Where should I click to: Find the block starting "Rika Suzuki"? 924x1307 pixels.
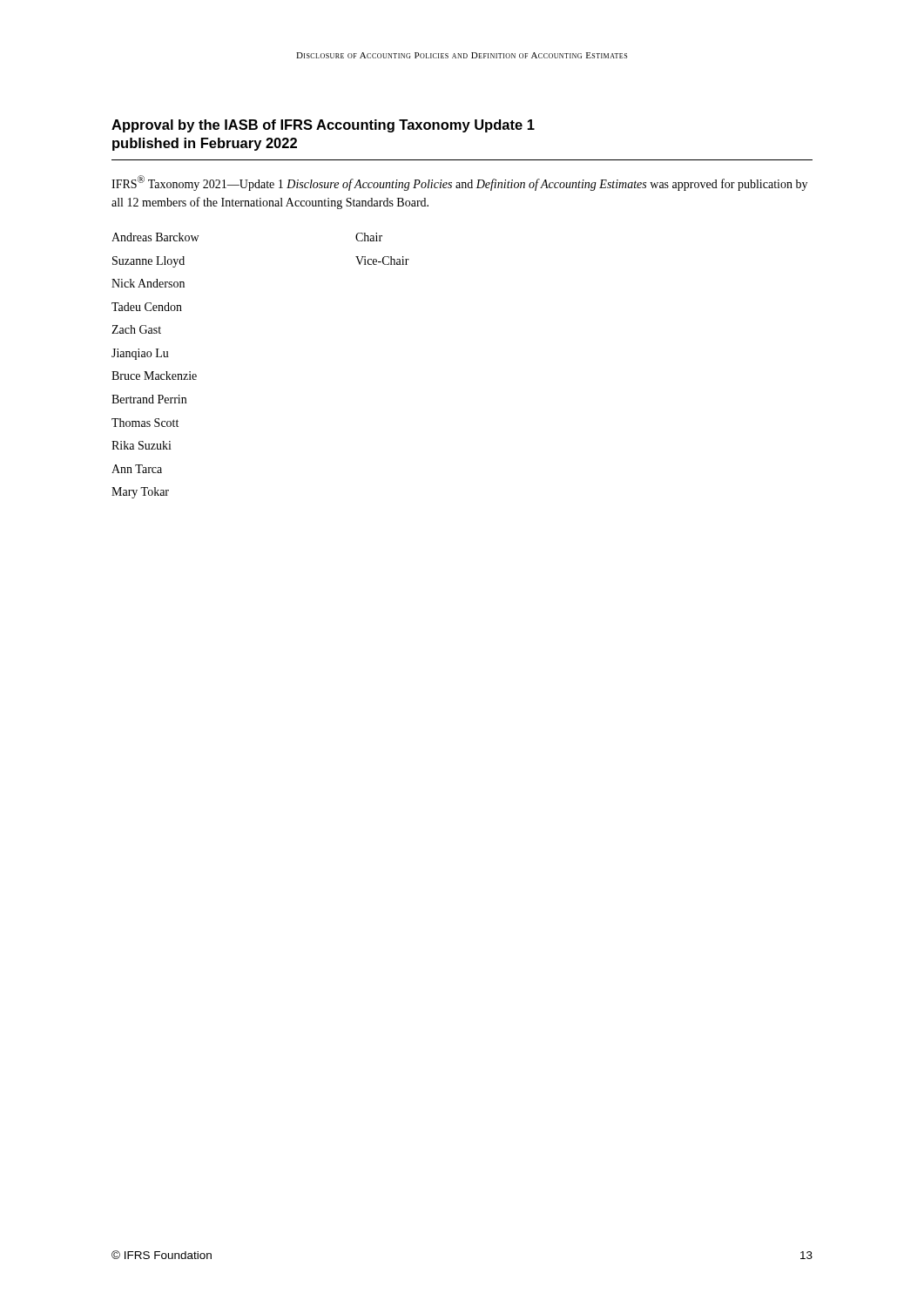(142, 445)
